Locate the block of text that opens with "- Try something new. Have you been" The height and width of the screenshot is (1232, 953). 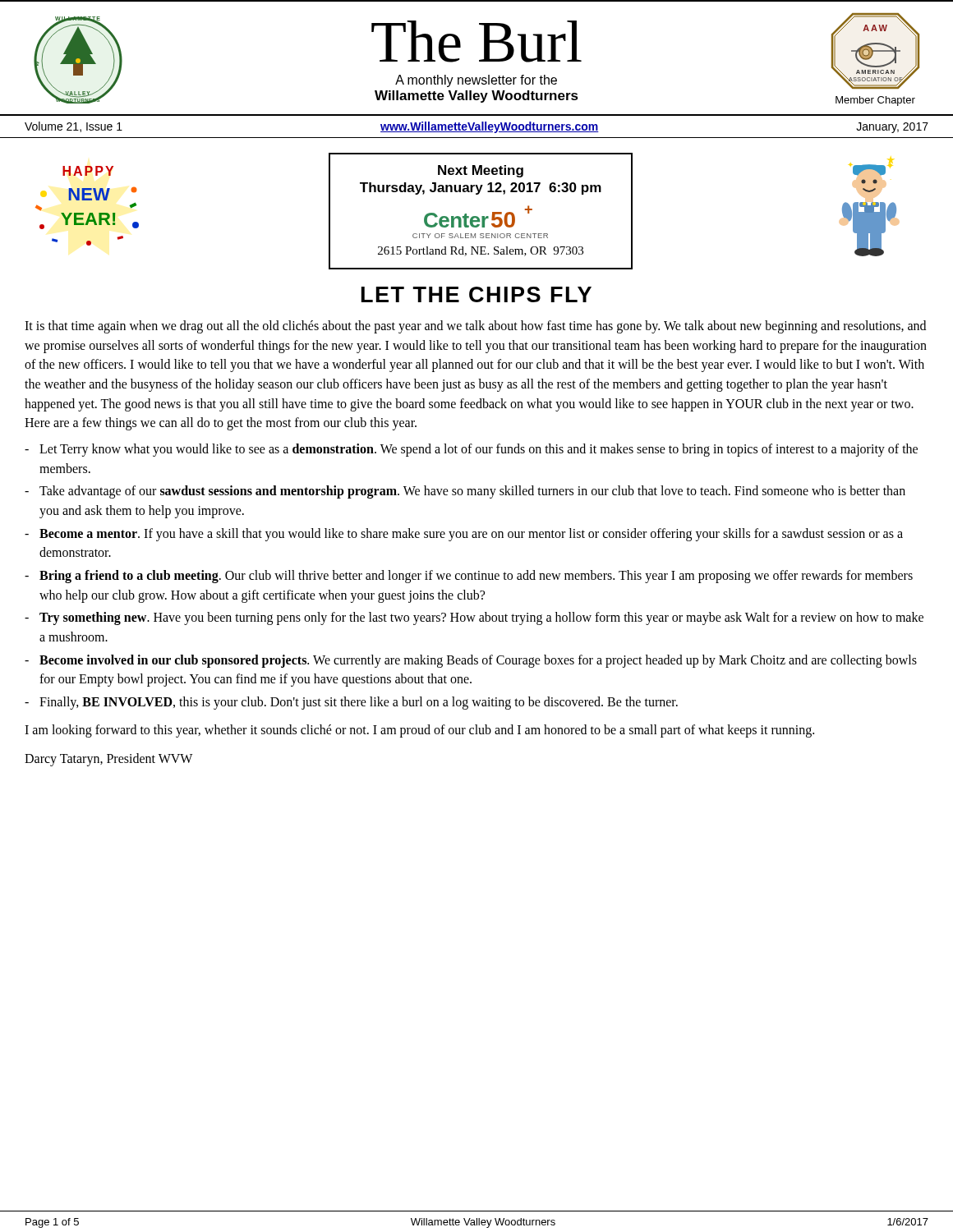click(476, 628)
